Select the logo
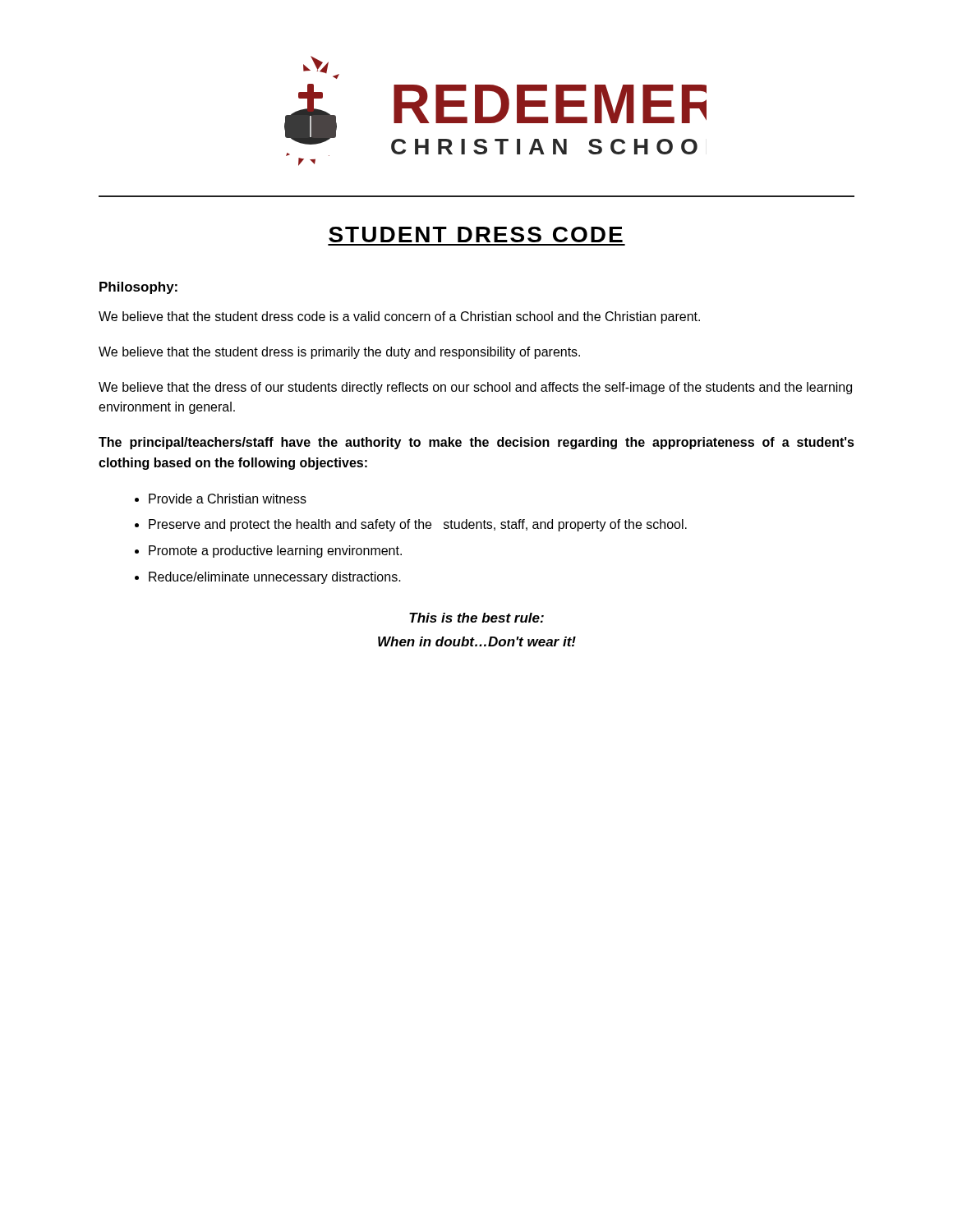 (476, 115)
